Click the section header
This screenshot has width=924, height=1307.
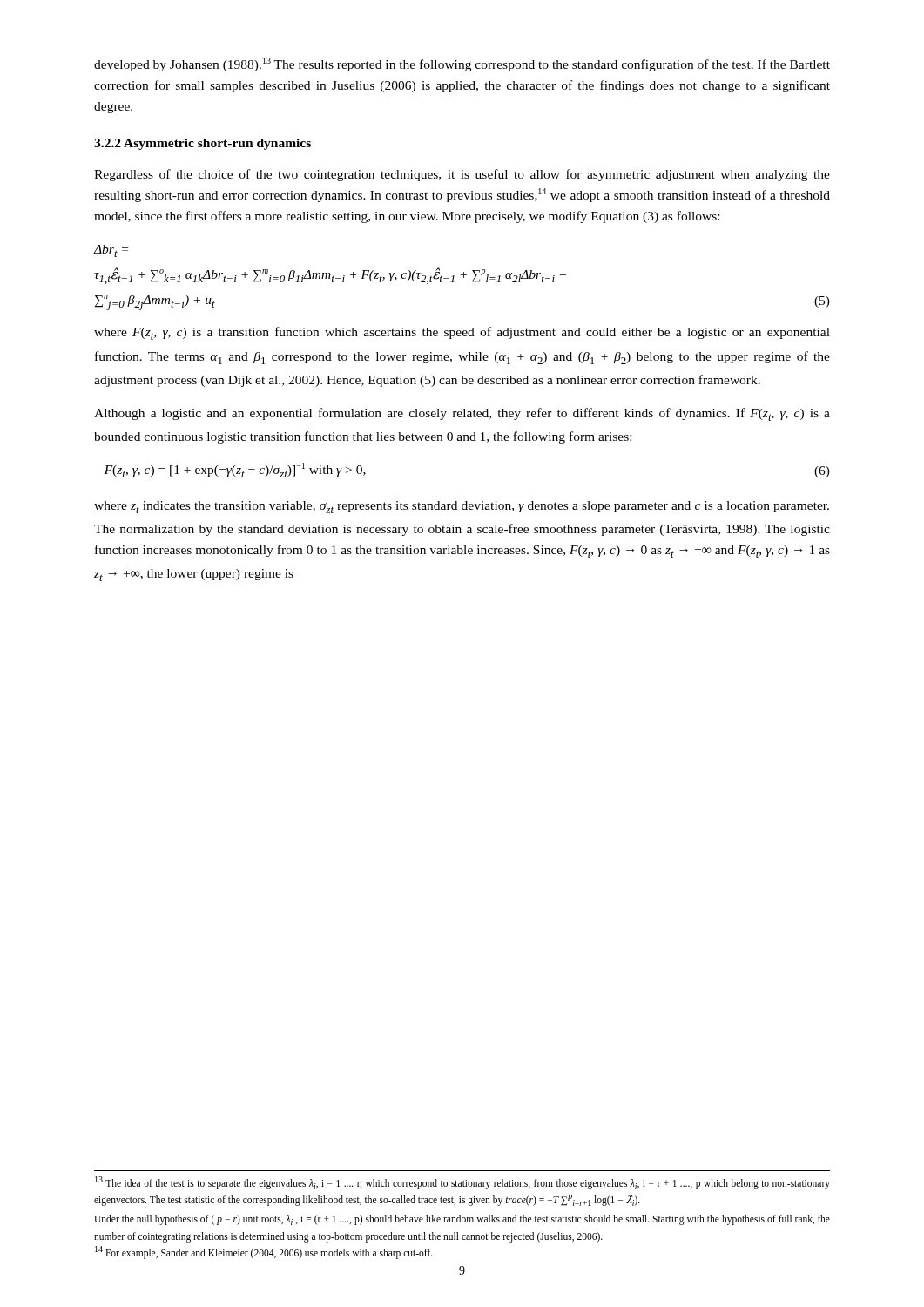462,143
